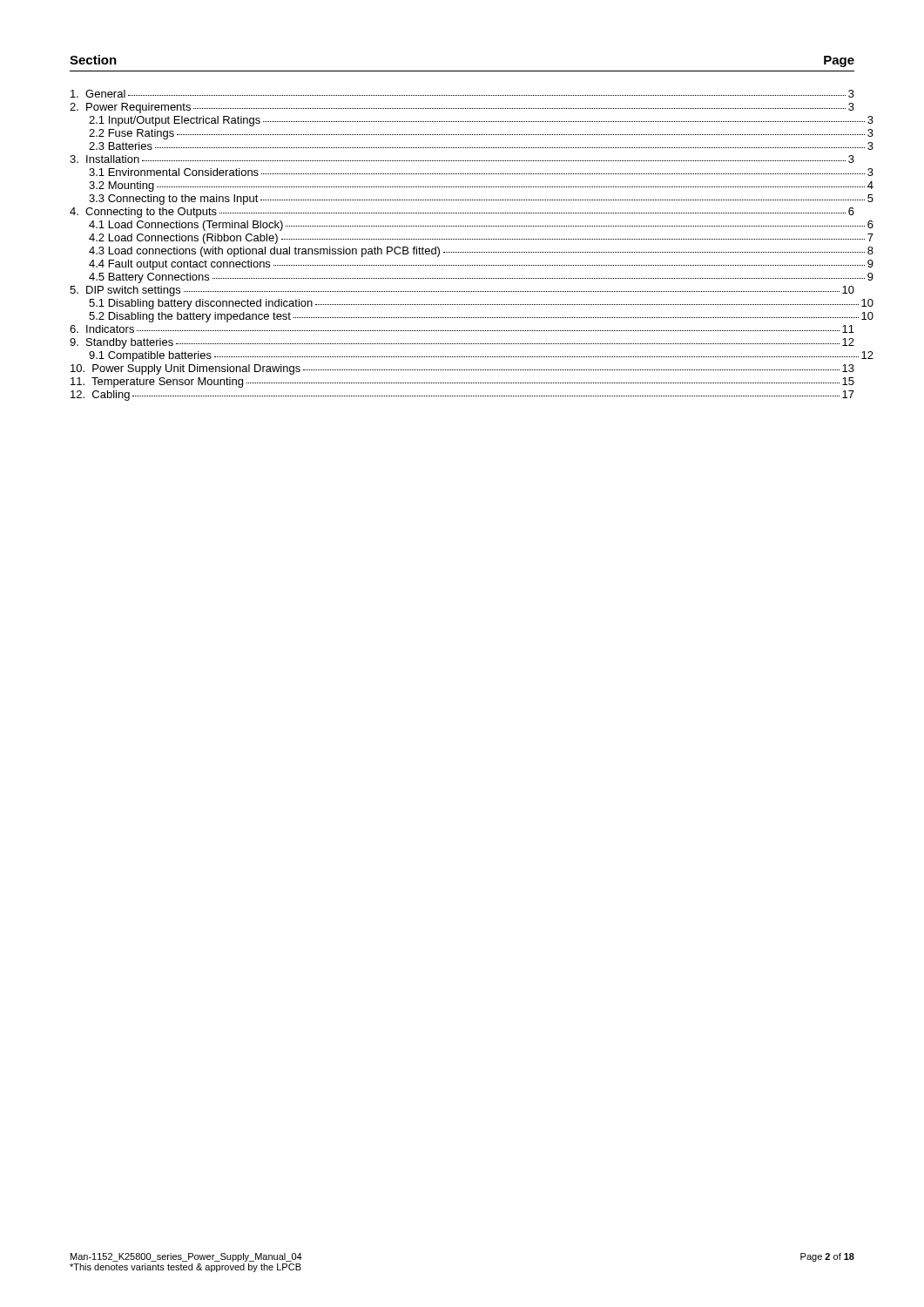Click on the list item that reads "3.3 Connecting to the mains"
Image resolution: width=924 pixels, height=1307 pixels.
click(481, 198)
